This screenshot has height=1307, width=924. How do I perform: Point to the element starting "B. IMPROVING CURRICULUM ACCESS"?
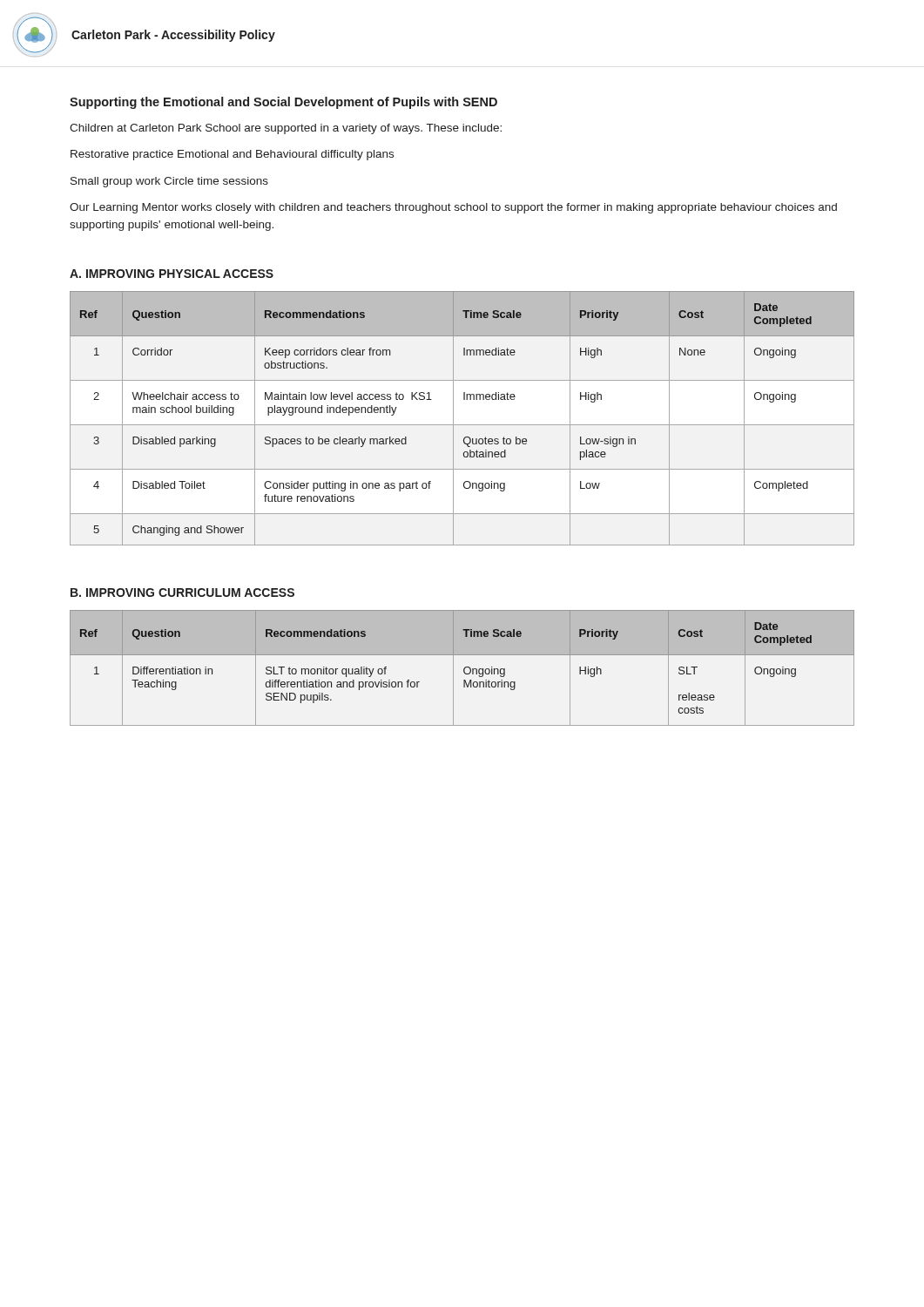pos(182,593)
